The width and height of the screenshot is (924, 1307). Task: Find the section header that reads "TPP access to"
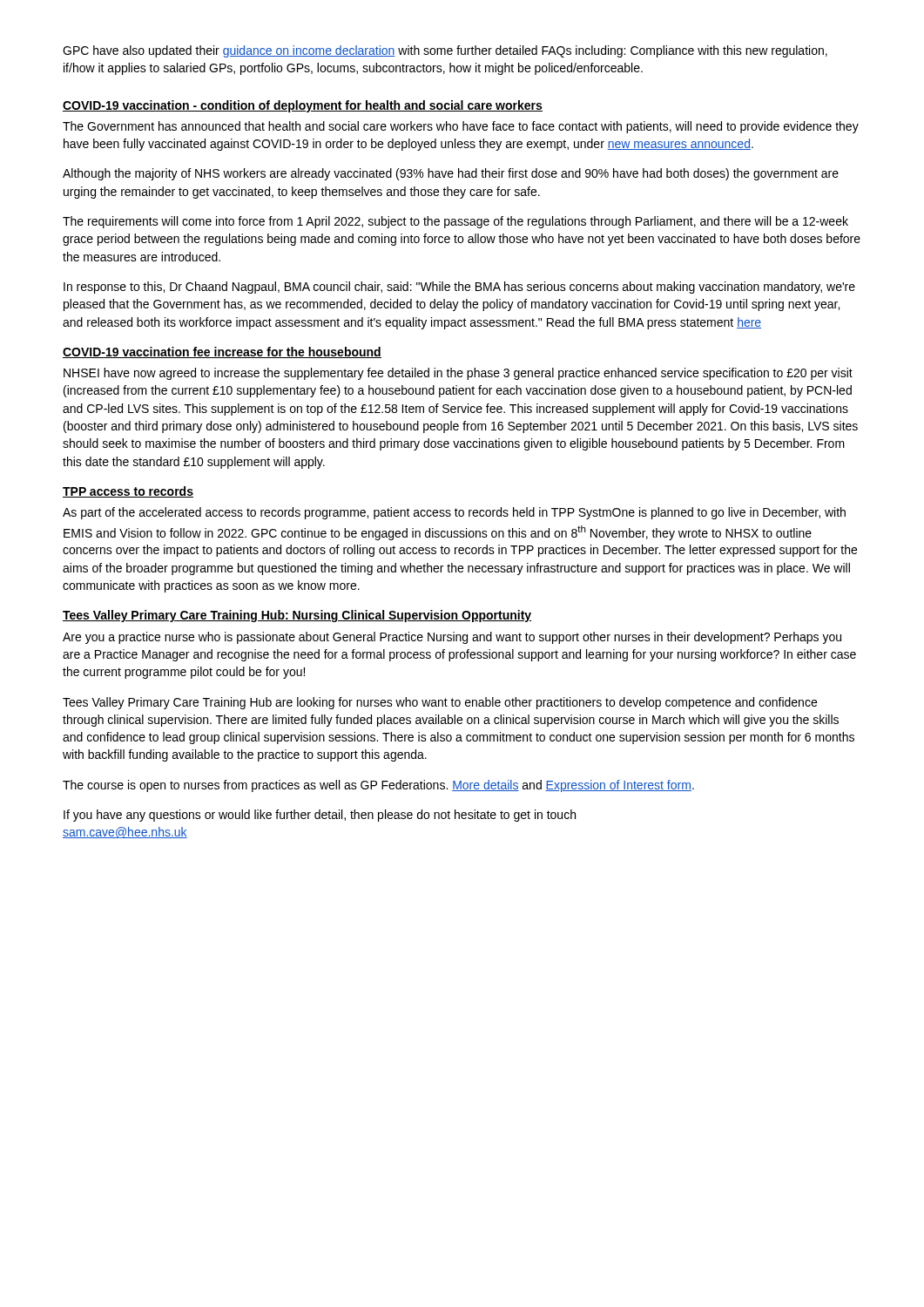pos(128,491)
